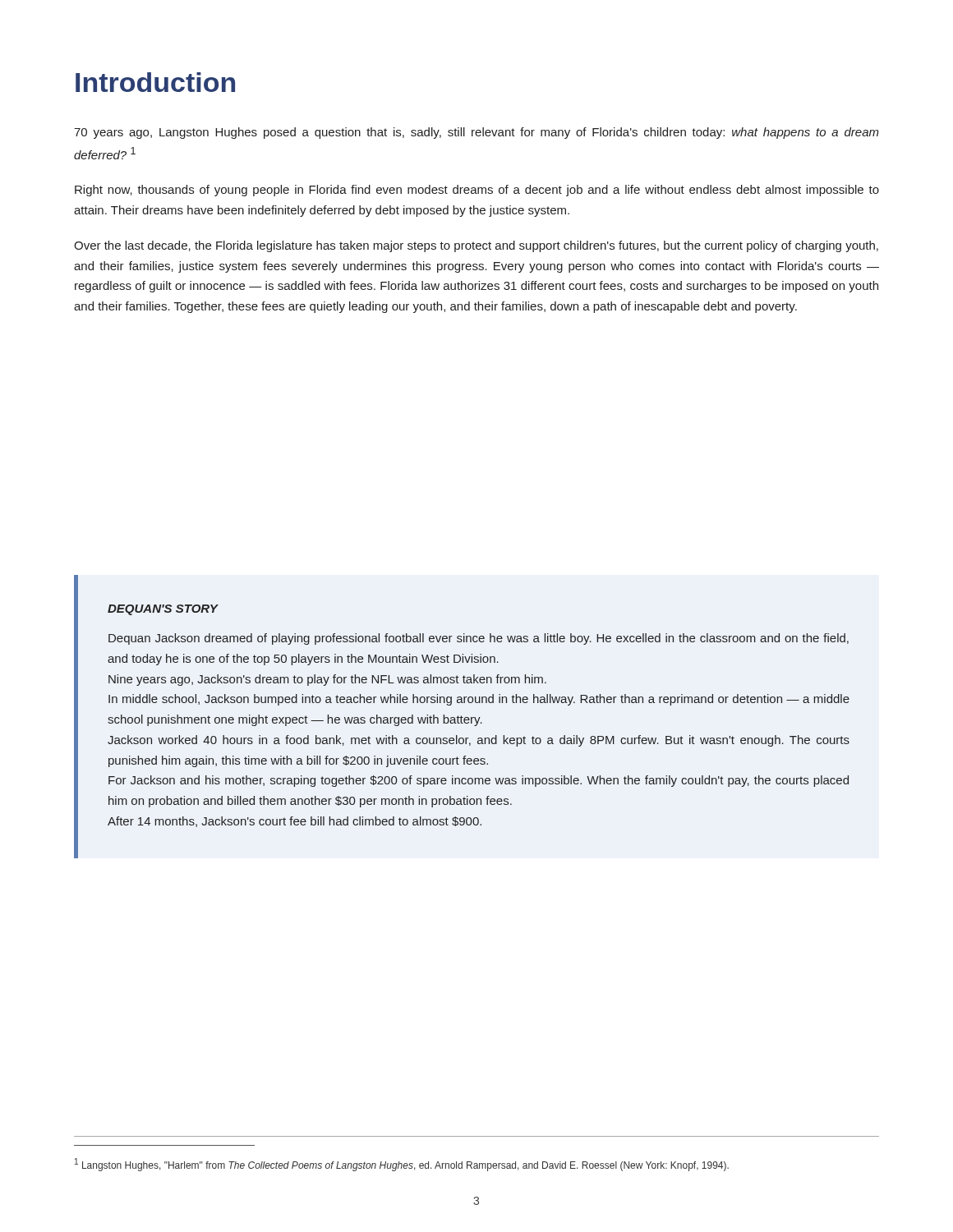Screen dimensions: 1232x953
Task: Click on the text block starting "Nine years ago, Jackson's dream to"
Action: (x=479, y=679)
